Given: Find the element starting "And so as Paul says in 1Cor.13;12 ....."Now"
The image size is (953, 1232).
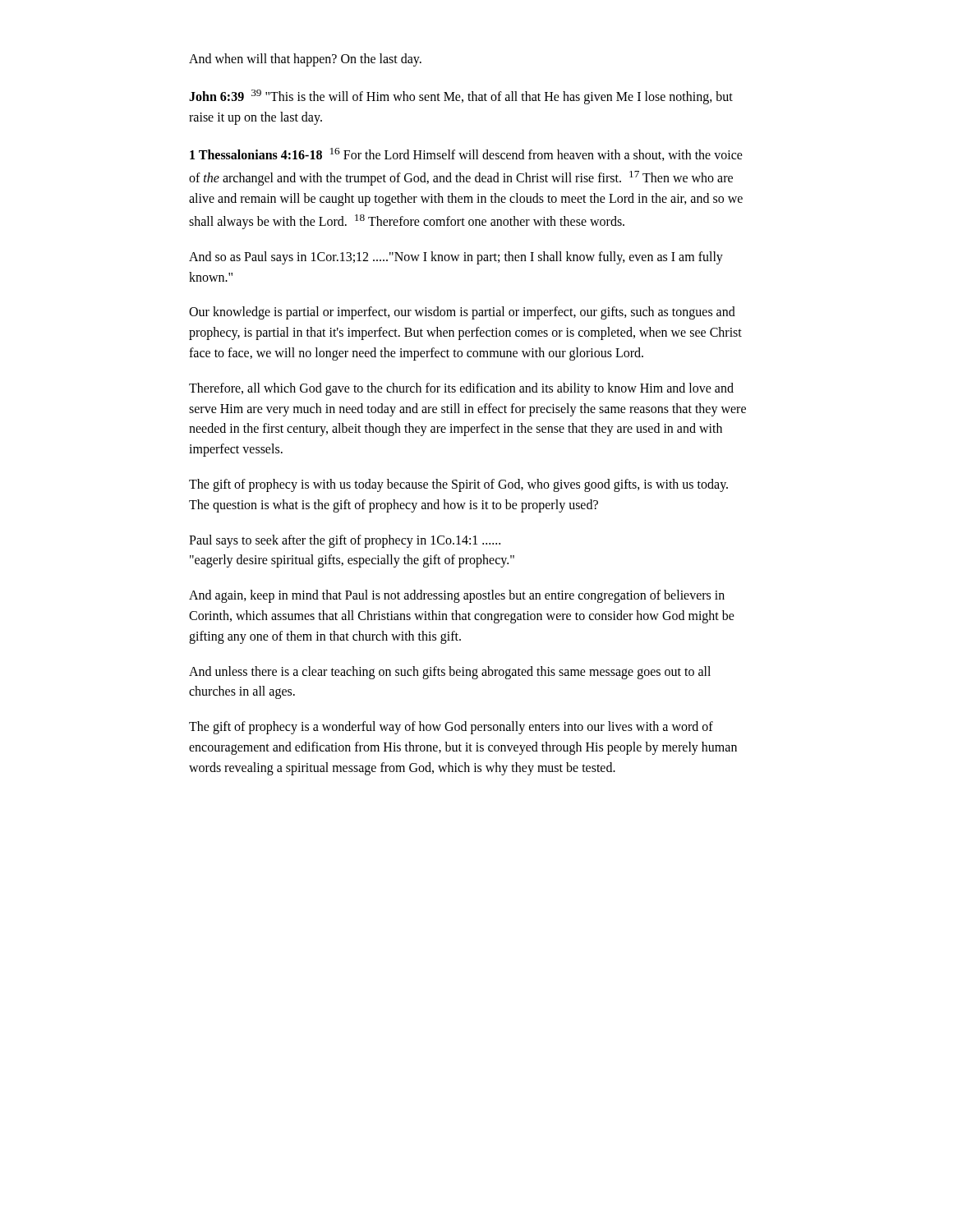Looking at the screenshot, I should tap(456, 267).
